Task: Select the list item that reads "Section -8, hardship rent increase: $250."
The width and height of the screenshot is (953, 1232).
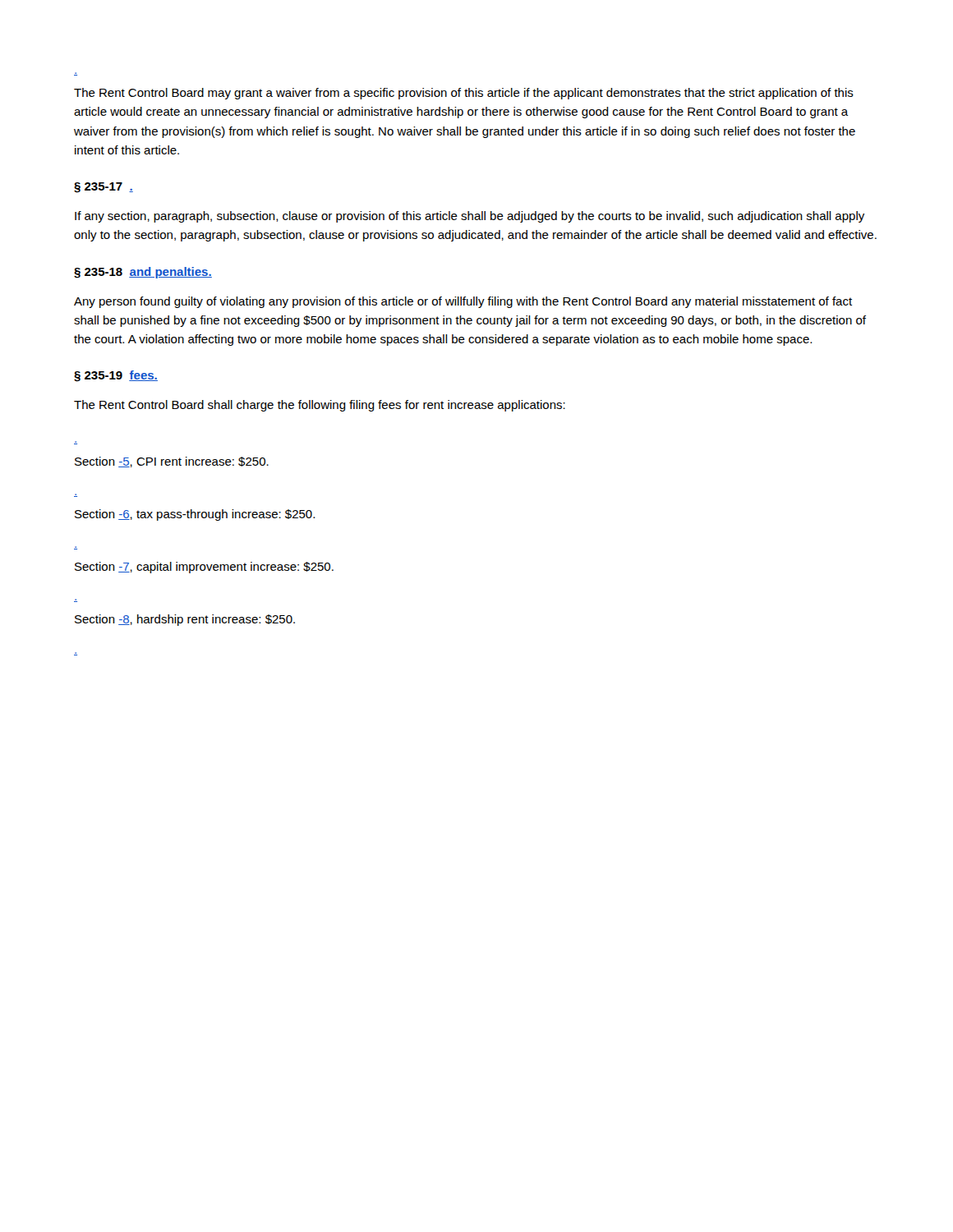Action: point(185,619)
